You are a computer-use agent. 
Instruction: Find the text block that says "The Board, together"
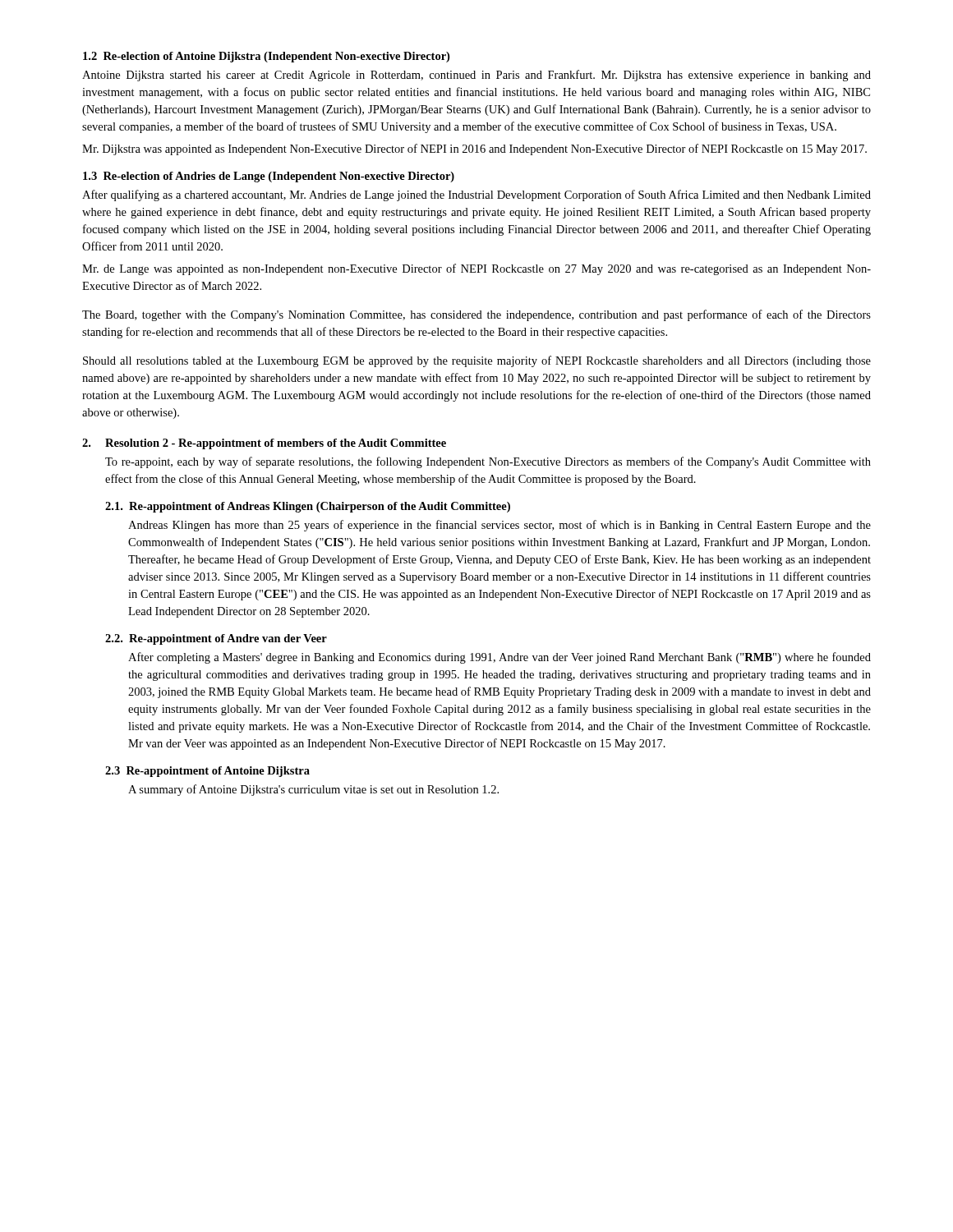476,323
